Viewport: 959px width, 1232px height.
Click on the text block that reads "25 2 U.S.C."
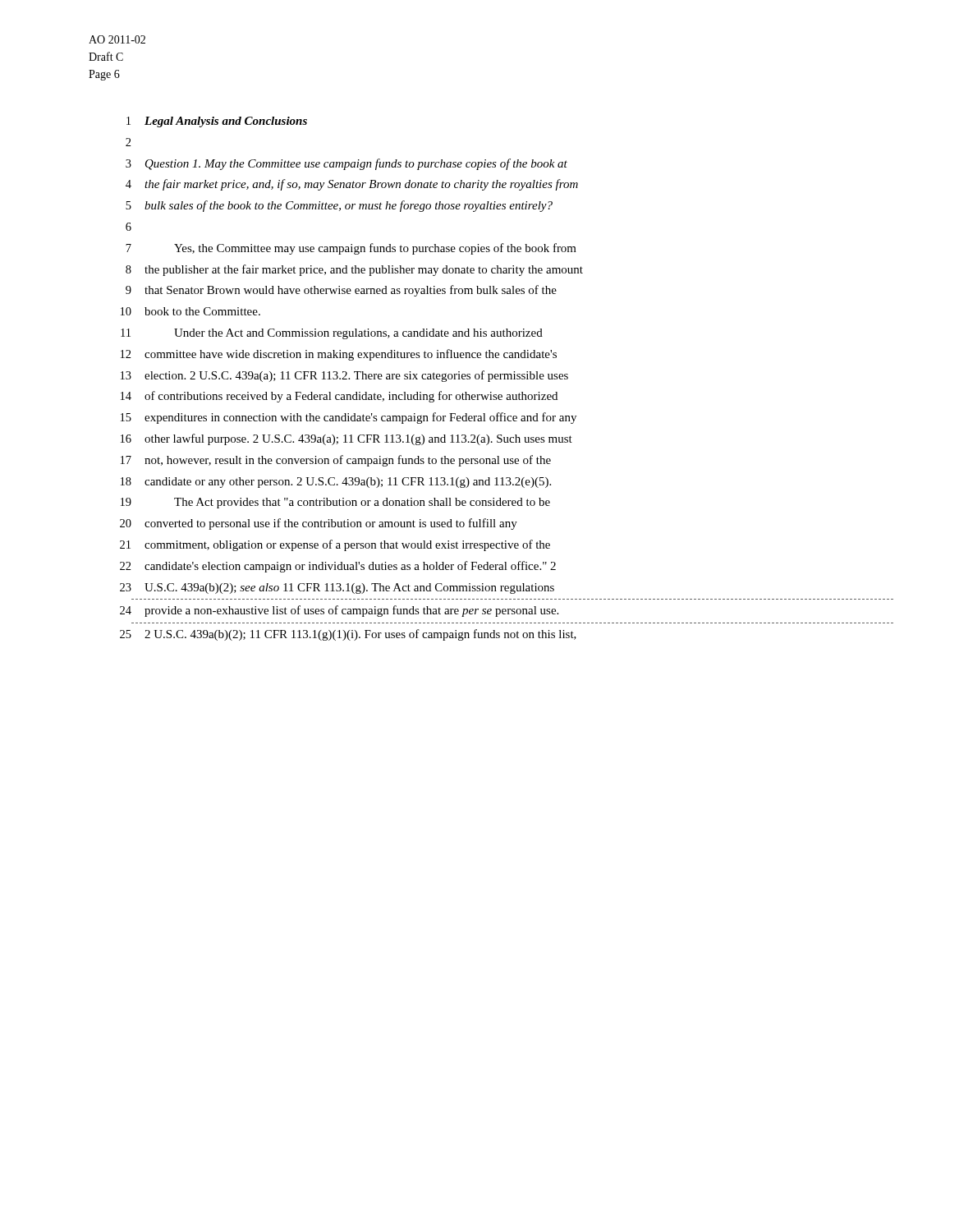[x=491, y=635]
